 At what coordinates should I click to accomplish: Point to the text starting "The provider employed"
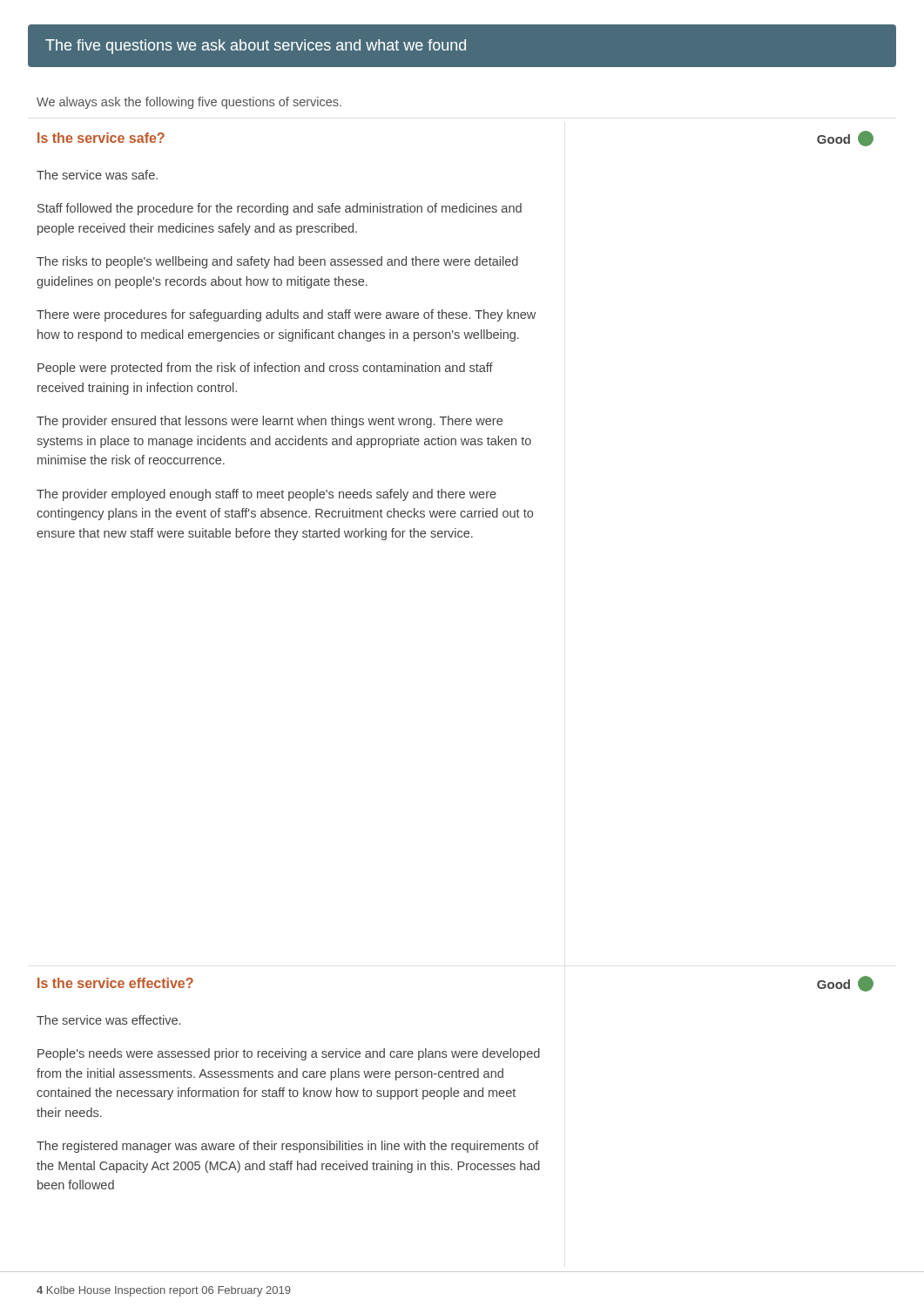(285, 513)
